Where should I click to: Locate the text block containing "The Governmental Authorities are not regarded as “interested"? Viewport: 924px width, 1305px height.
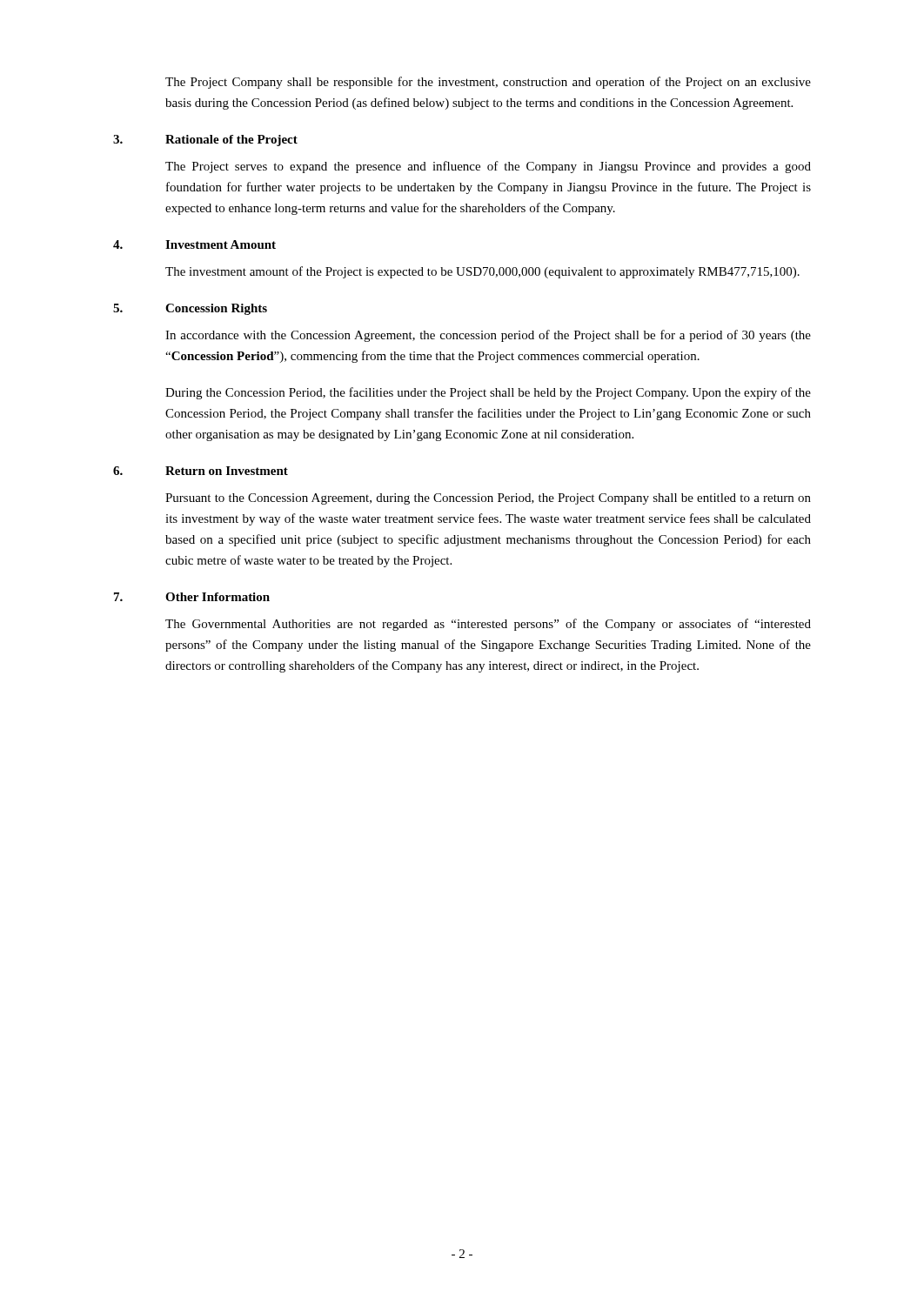[488, 645]
